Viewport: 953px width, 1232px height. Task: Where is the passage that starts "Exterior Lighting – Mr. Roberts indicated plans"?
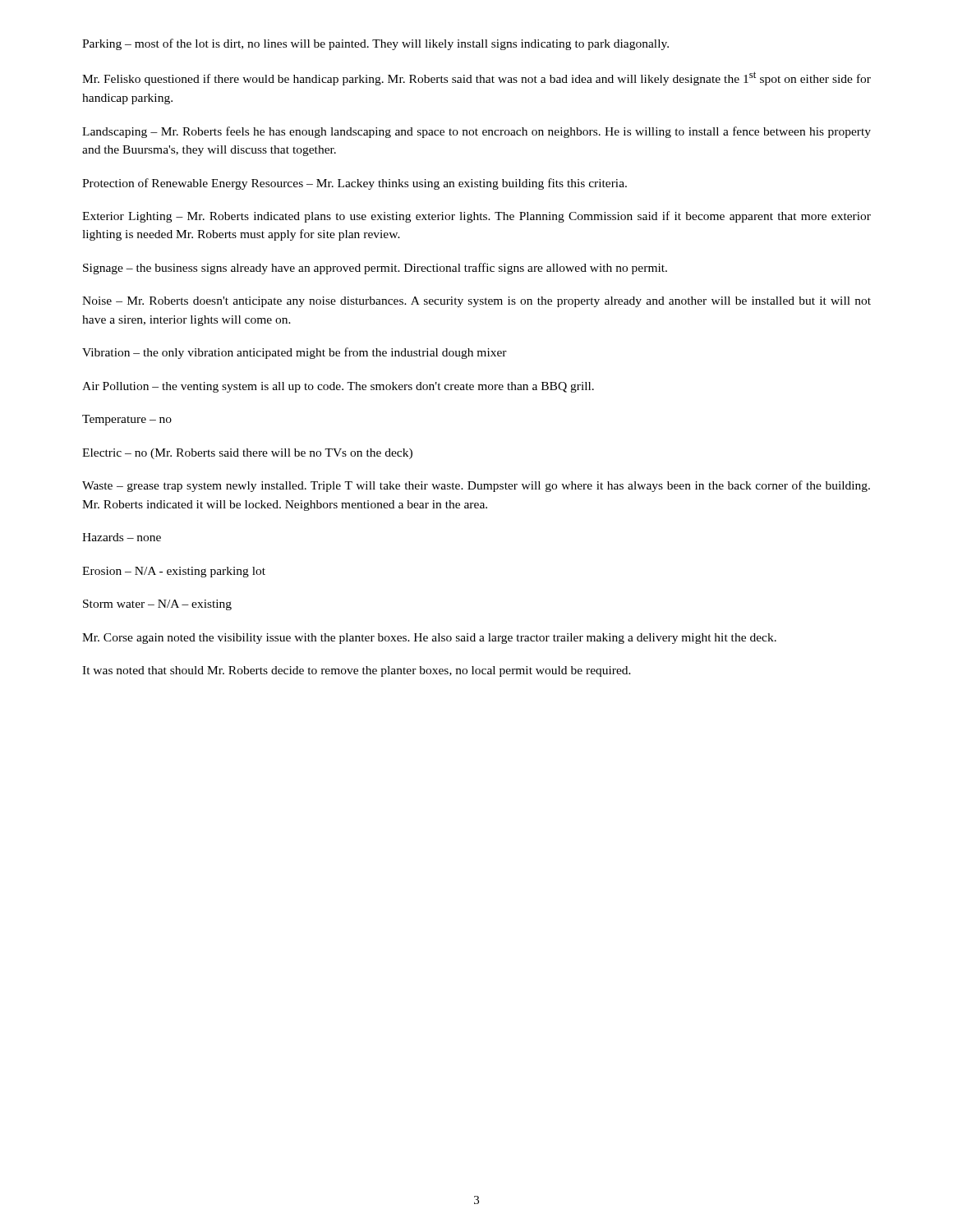(x=476, y=225)
